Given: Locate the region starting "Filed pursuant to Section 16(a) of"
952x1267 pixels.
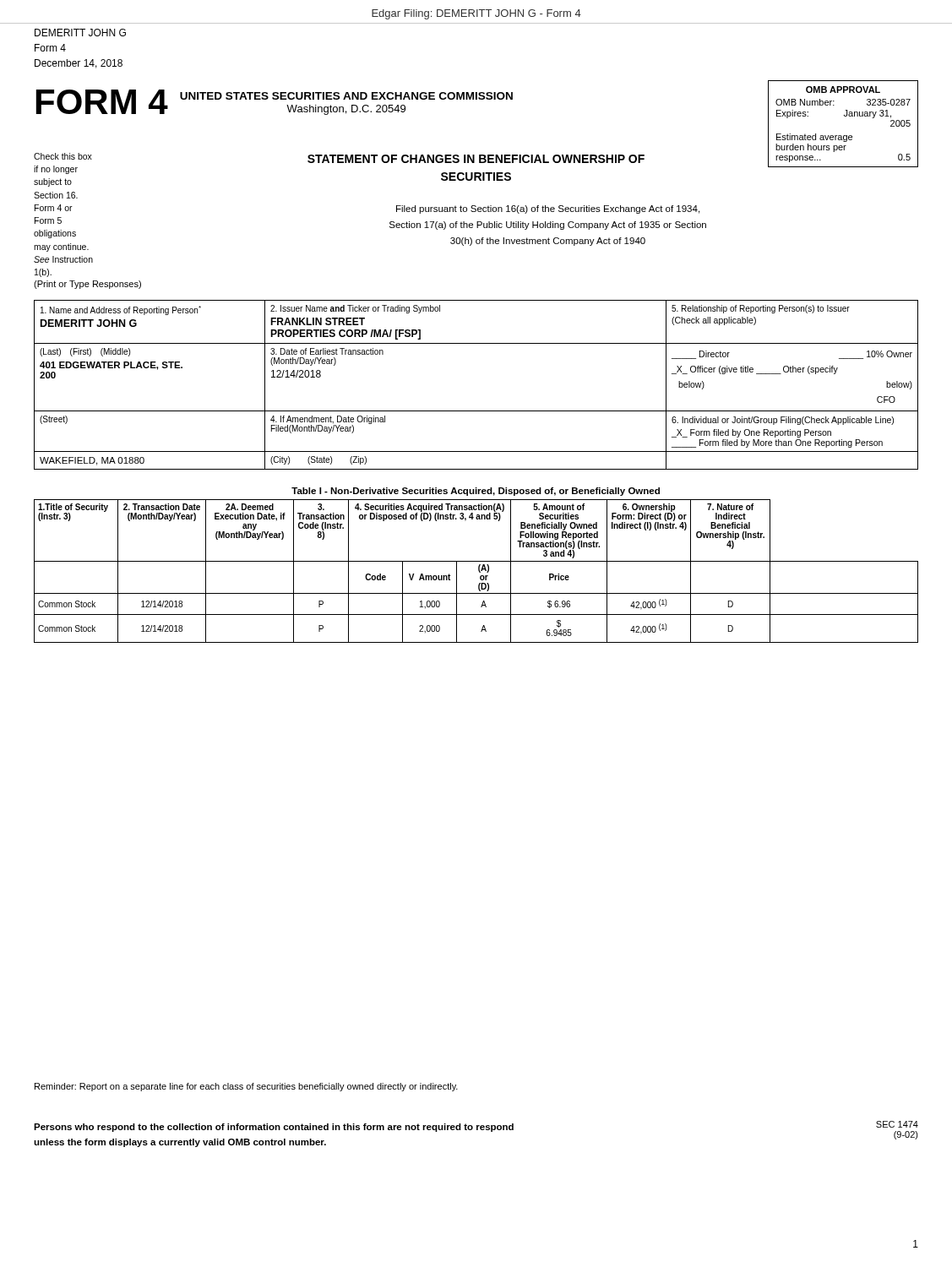Looking at the screenshot, I should [x=548, y=225].
